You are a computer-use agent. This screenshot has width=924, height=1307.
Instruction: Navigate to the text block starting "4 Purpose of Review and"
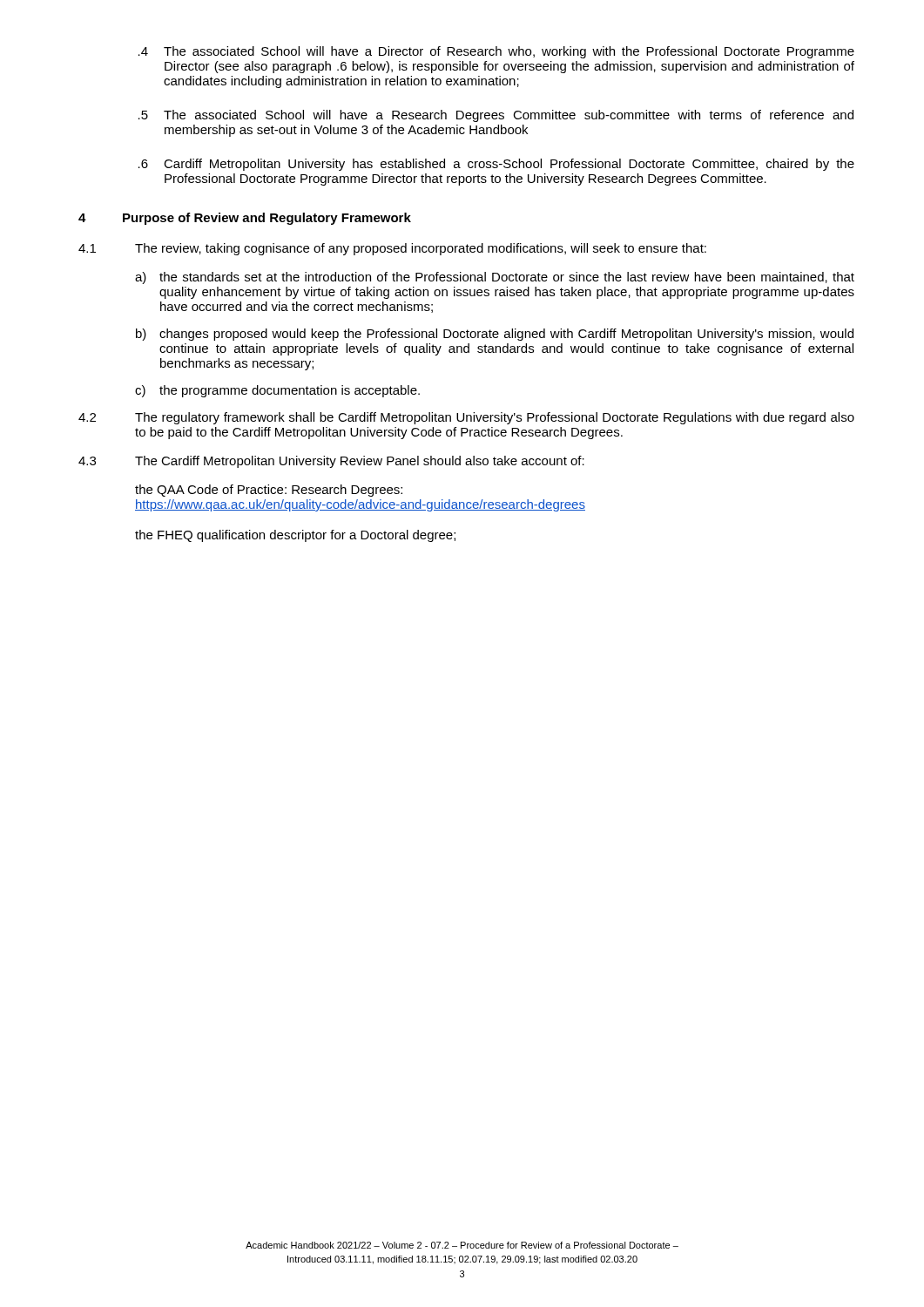(x=245, y=217)
